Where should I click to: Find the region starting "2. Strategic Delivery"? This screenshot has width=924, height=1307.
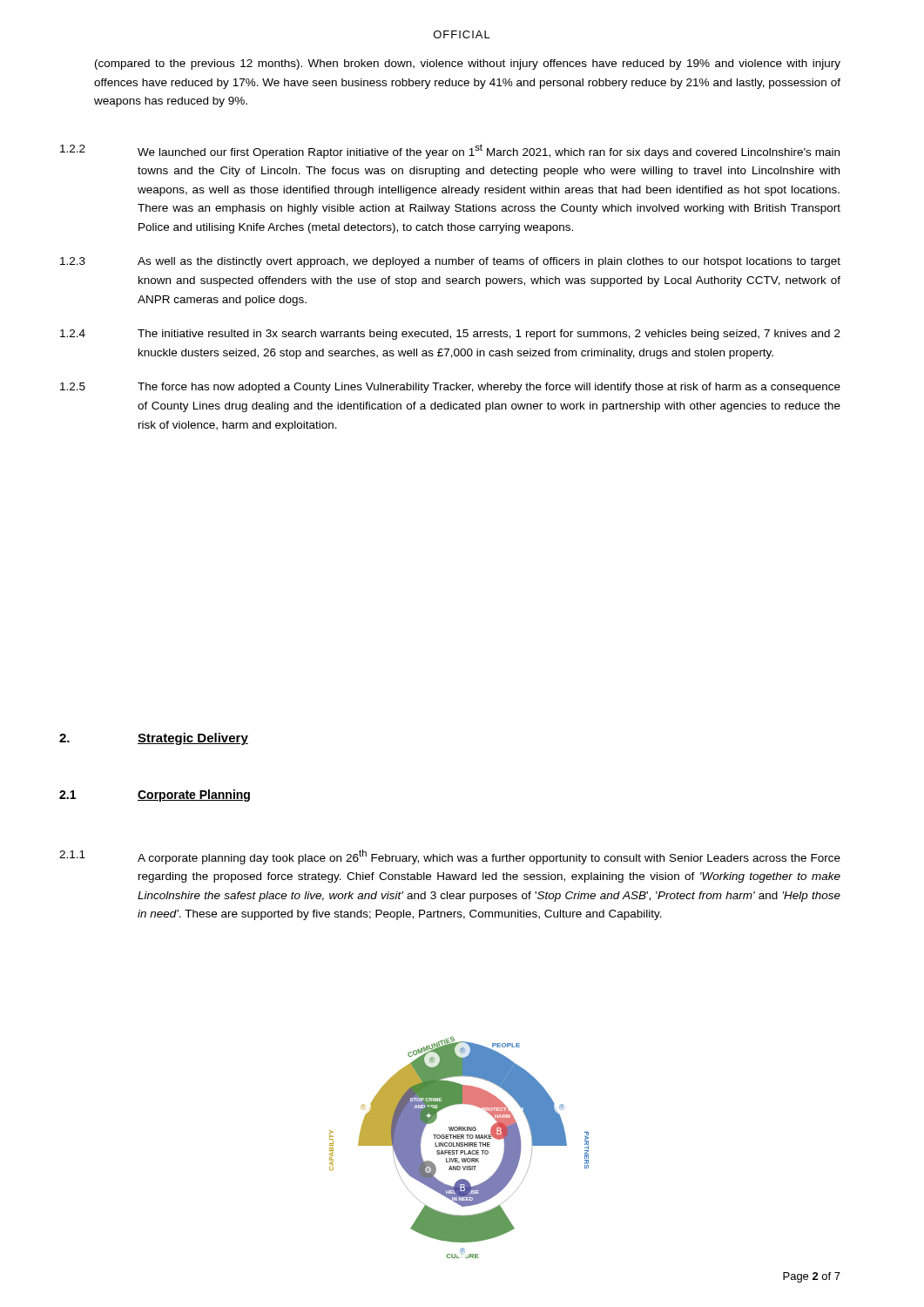tap(154, 738)
